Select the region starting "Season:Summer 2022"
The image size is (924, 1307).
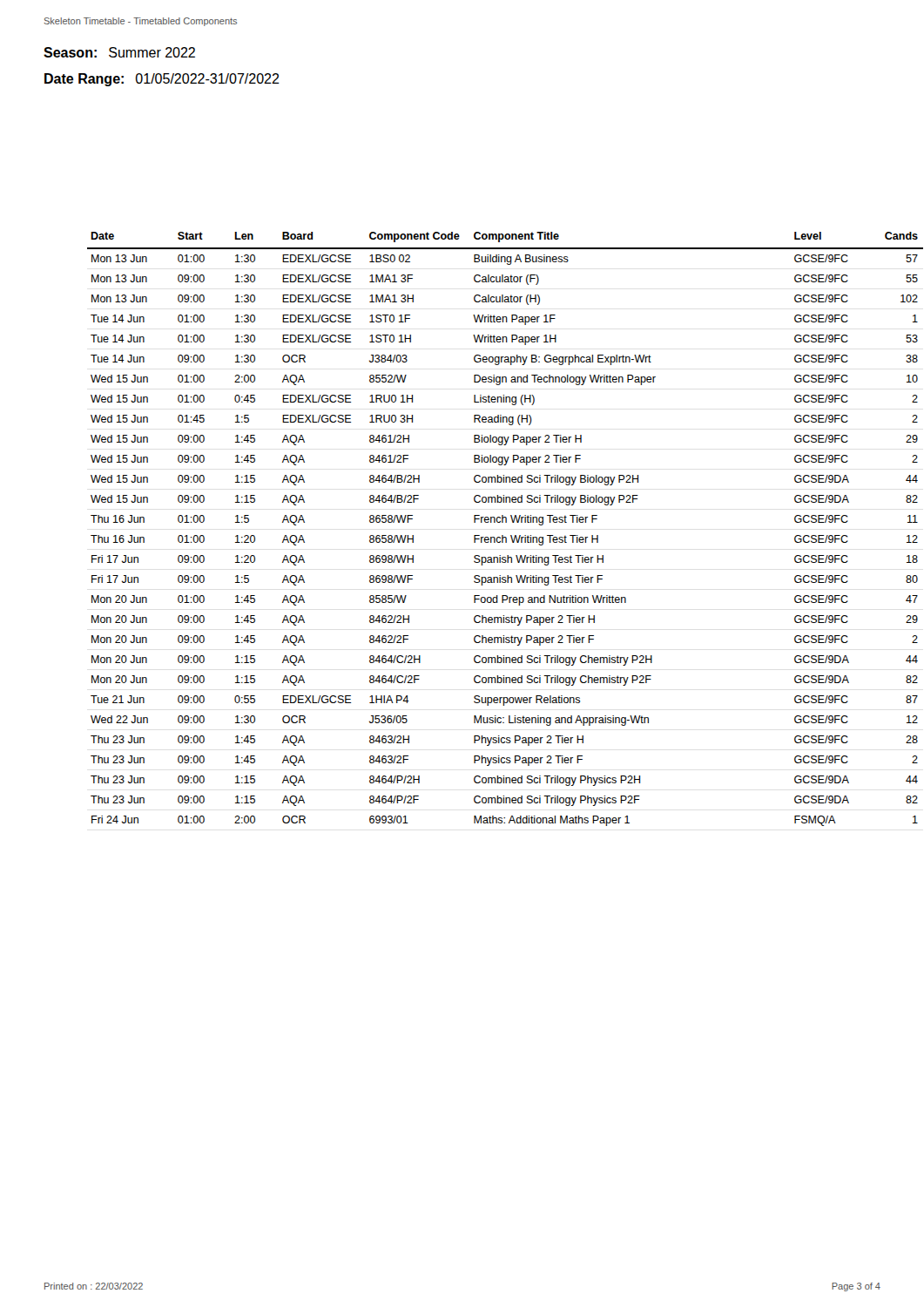point(120,53)
